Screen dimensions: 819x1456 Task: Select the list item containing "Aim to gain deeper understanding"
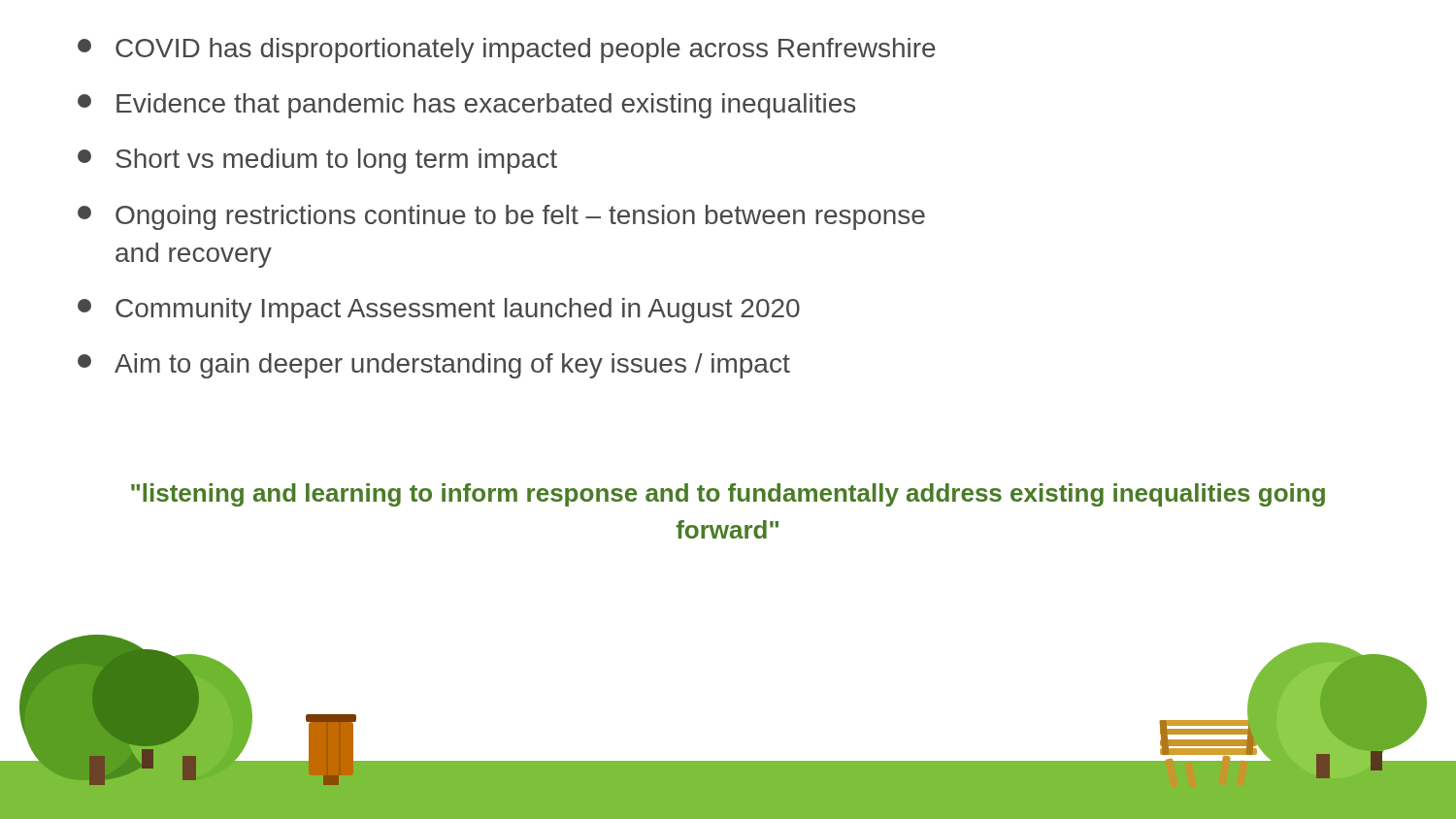click(x=434, y=364)
